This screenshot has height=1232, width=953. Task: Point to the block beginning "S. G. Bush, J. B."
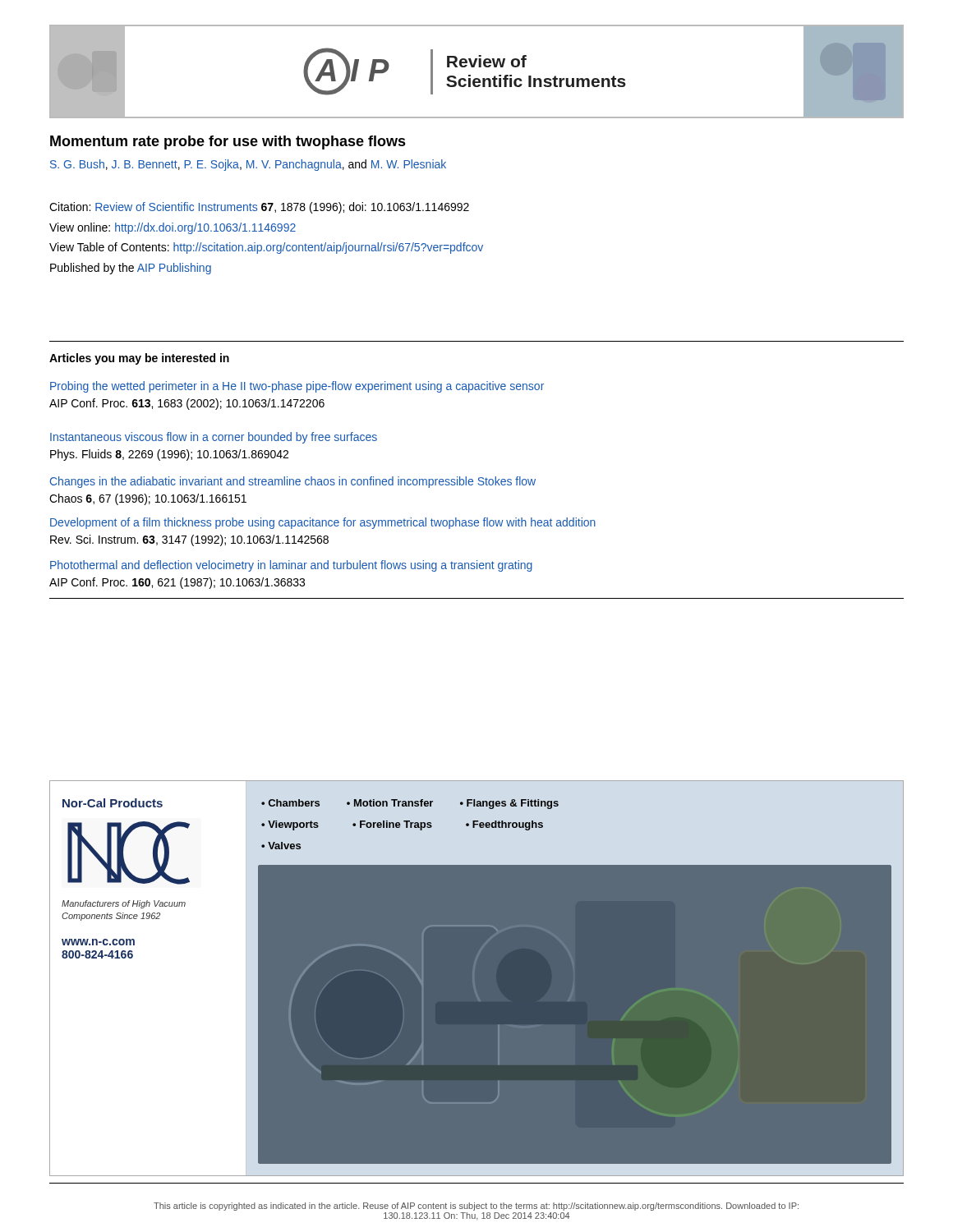pyautogui.click(x=248, y=164)
